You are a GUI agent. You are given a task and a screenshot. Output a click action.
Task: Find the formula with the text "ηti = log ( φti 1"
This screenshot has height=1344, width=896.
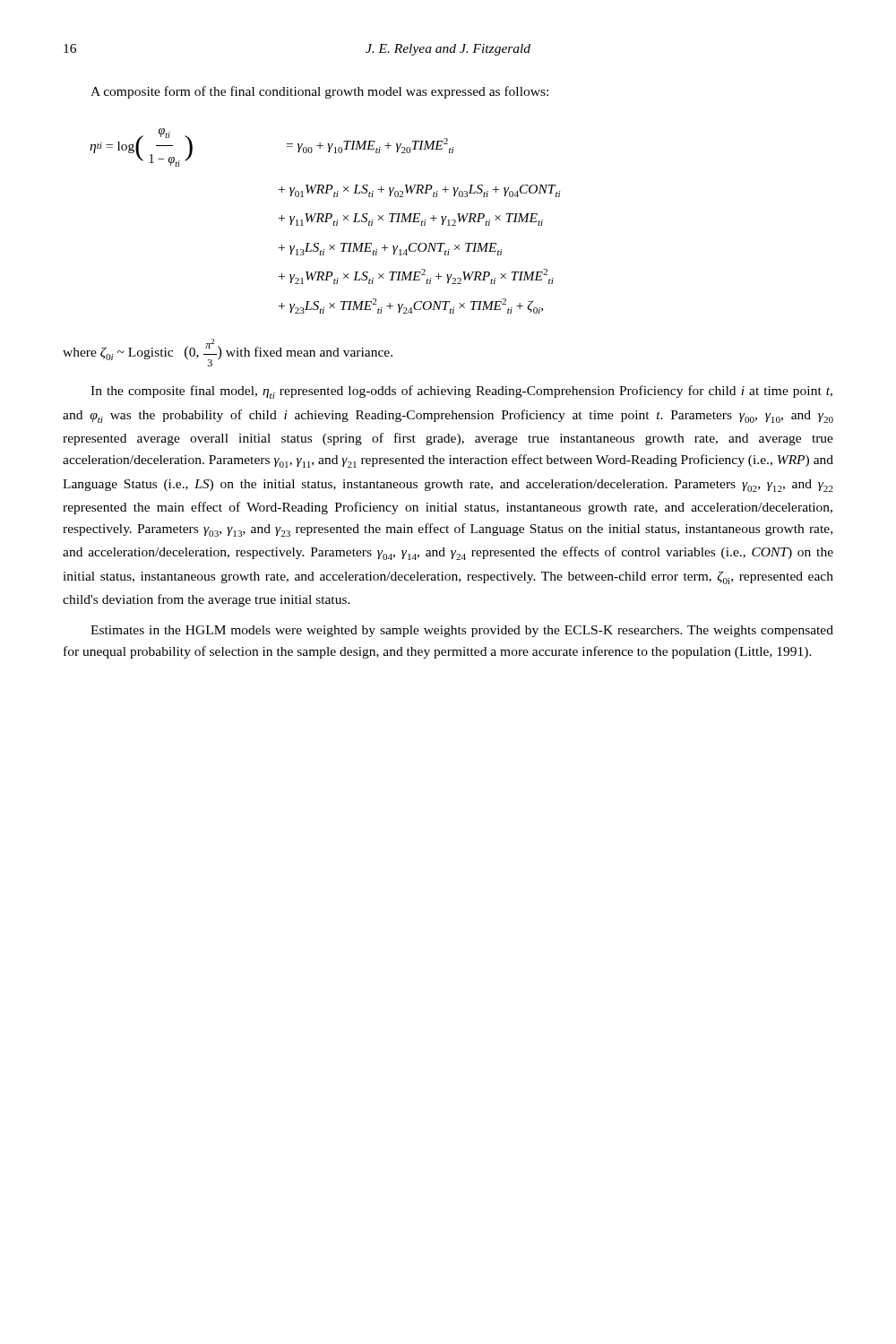[461, 219]
